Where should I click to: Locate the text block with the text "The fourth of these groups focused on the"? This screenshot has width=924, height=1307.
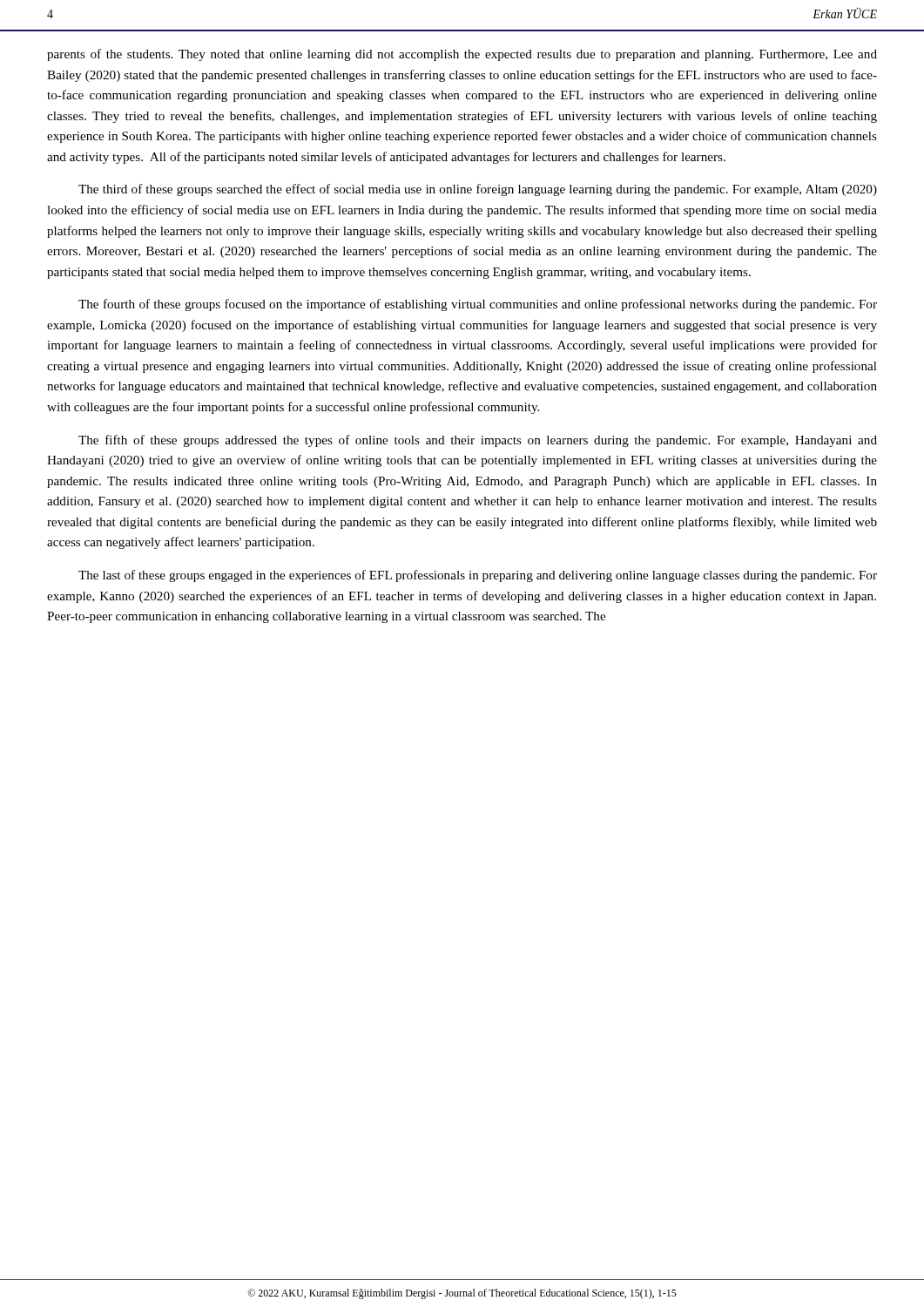[x=462, y=355]
